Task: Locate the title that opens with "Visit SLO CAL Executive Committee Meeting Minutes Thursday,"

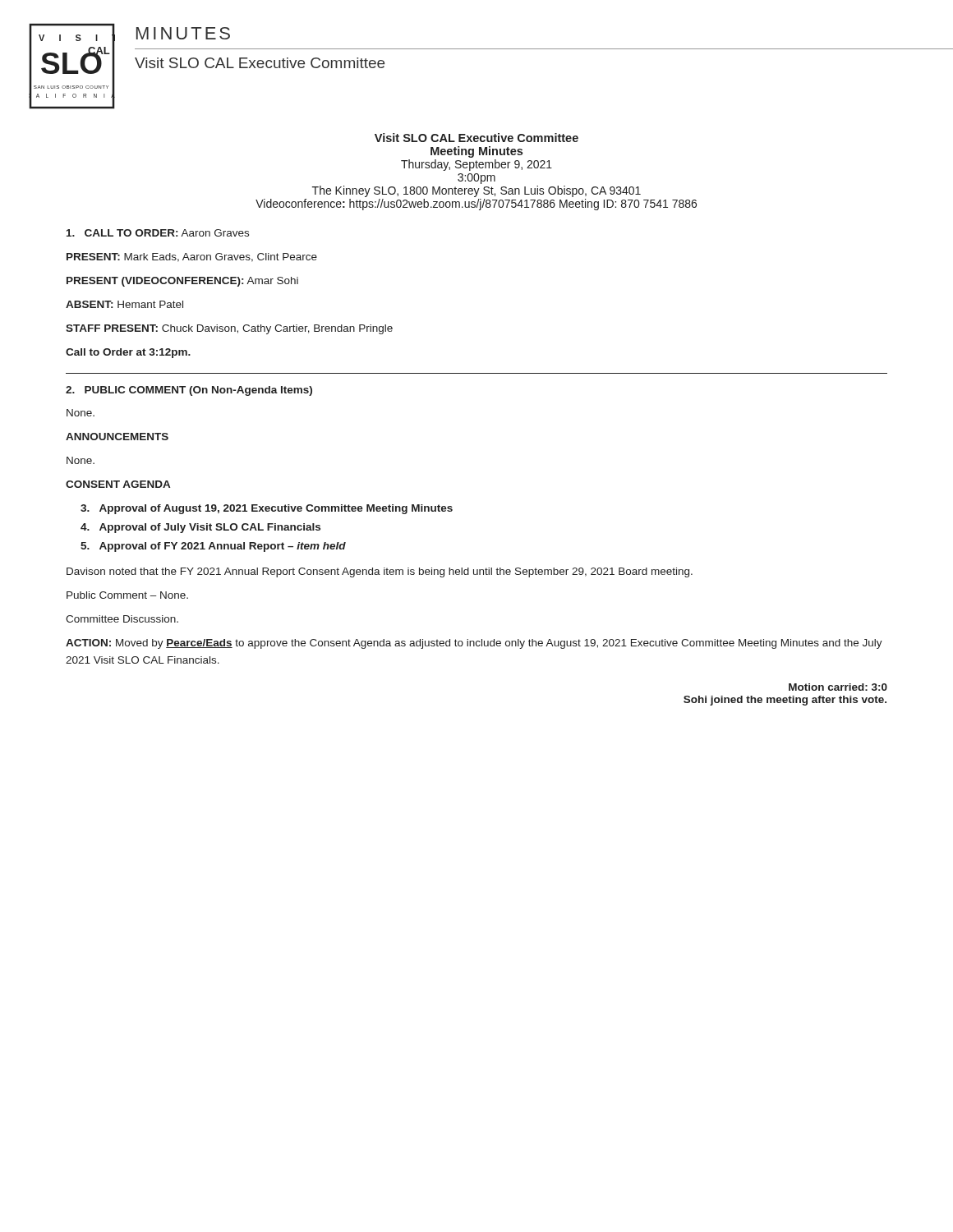Action: pos(476,171)
